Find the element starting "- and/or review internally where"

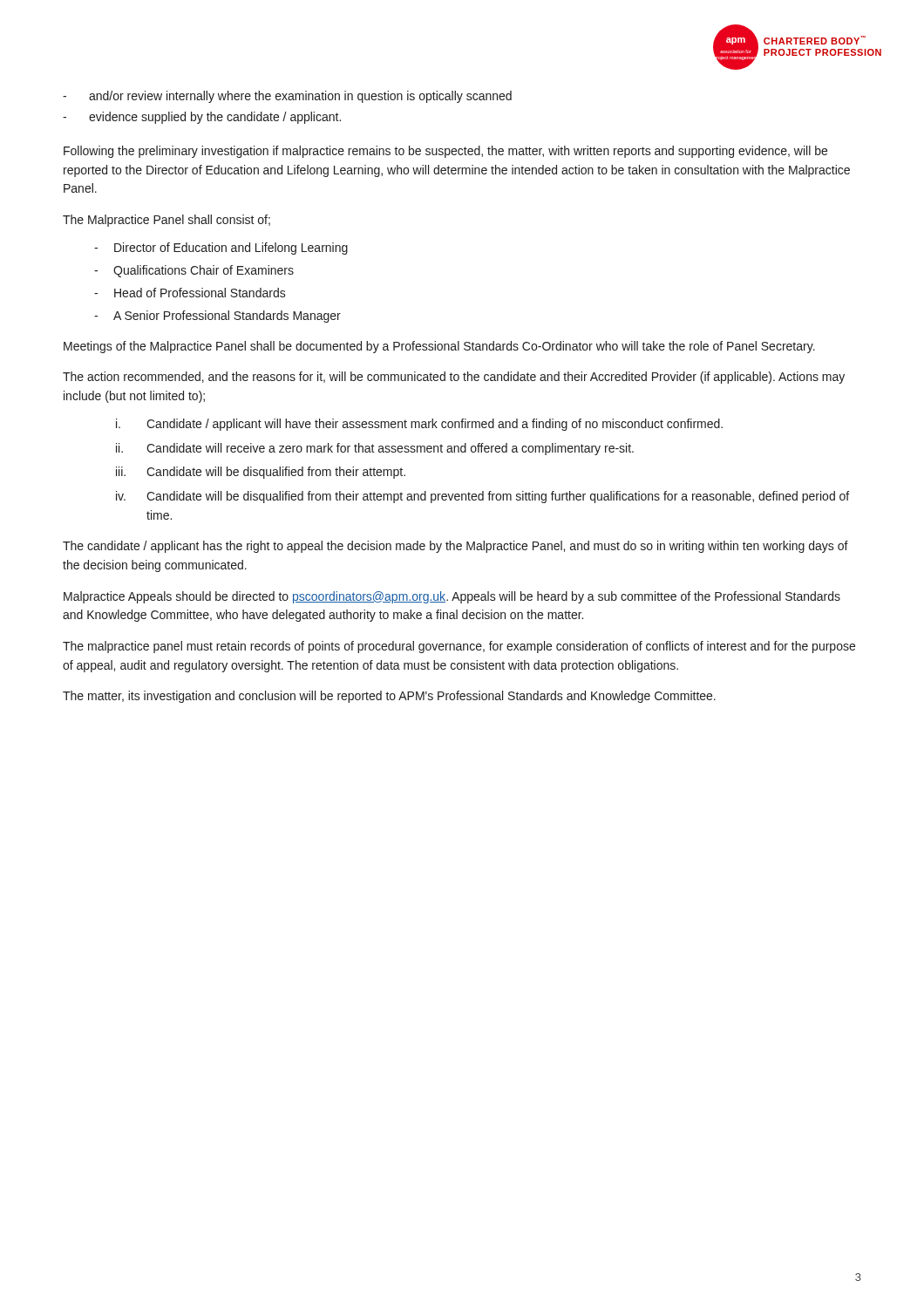287,96
